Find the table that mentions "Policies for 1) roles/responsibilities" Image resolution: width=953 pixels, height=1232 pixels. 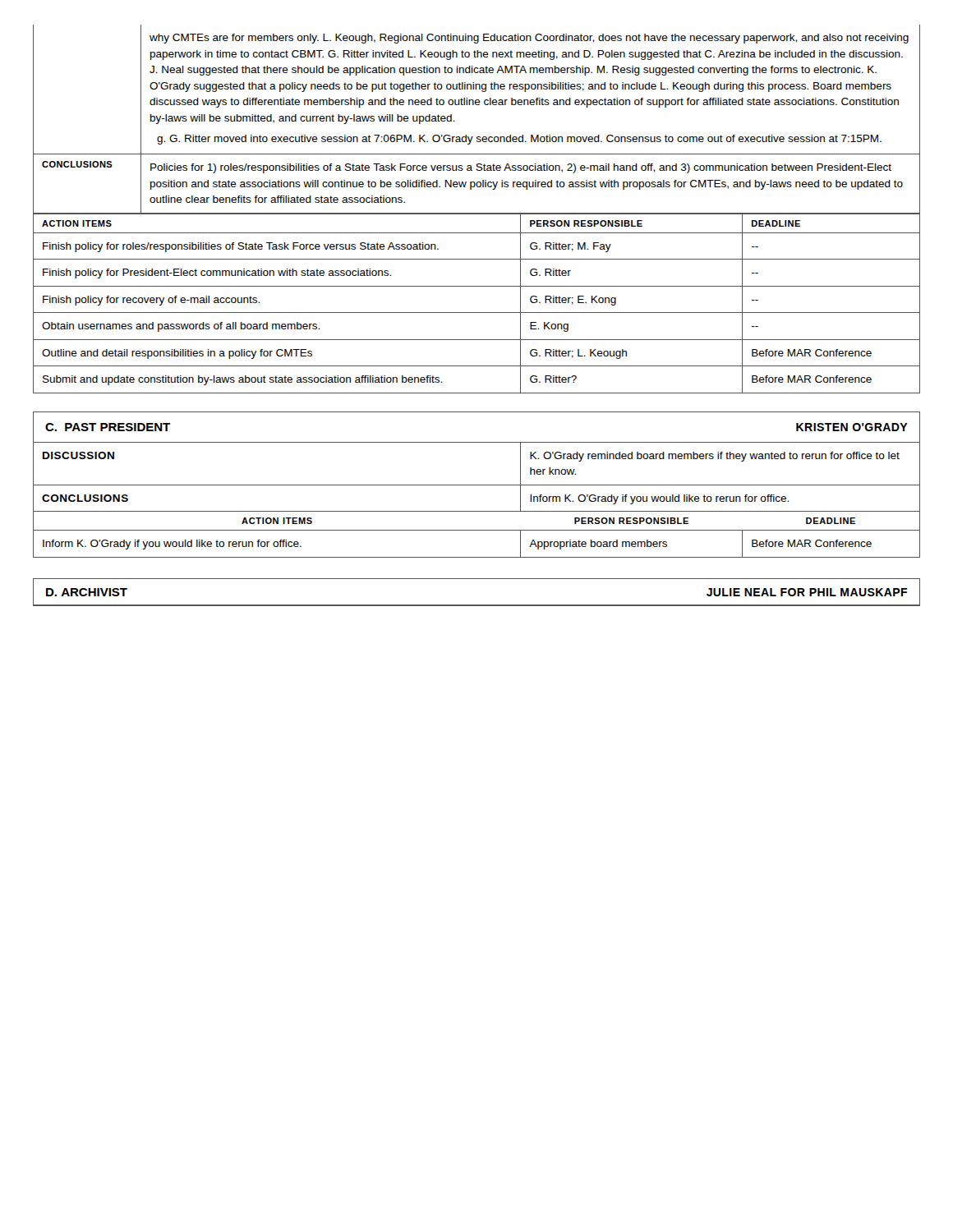476,119
